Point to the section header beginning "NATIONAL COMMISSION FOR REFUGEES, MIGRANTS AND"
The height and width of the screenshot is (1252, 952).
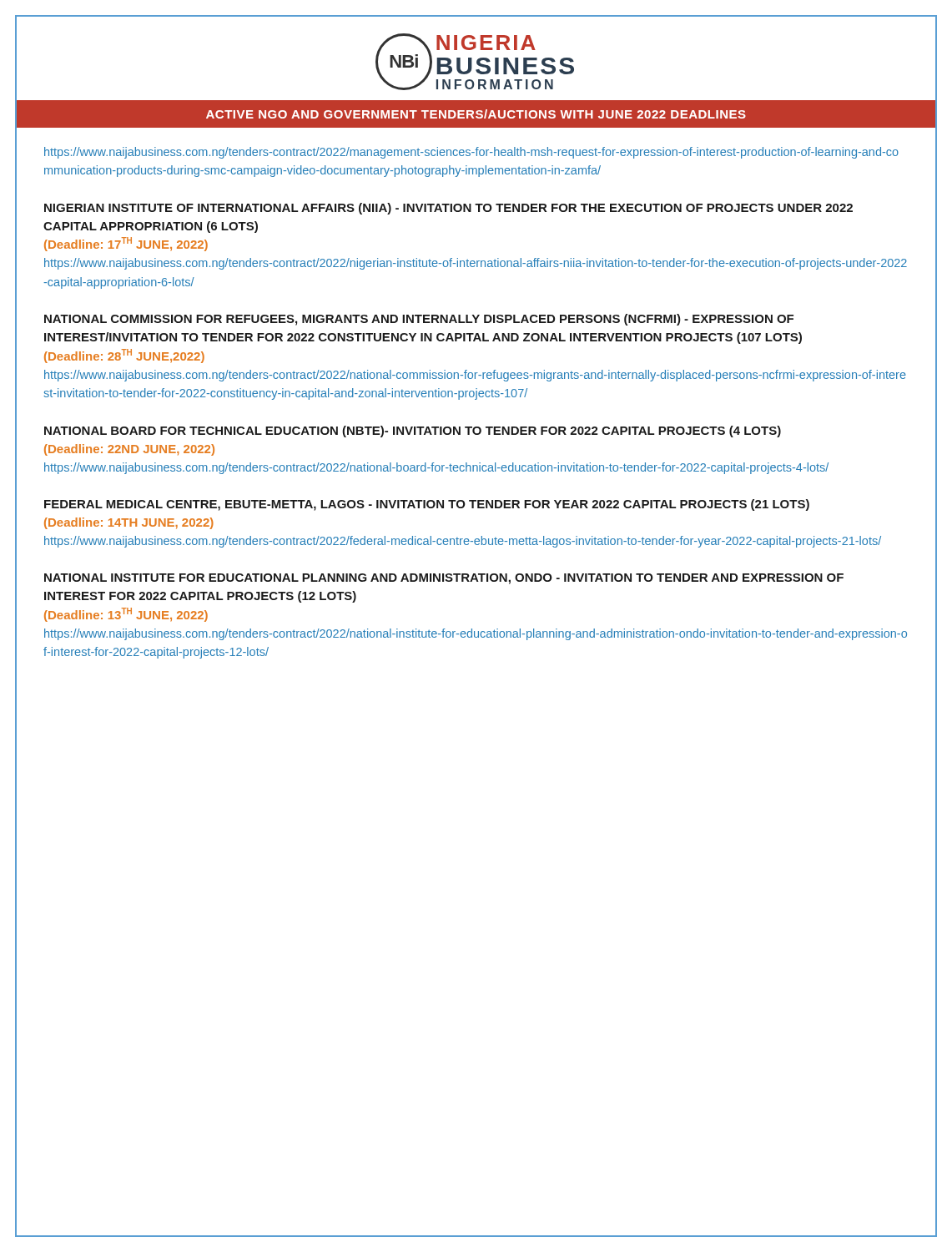tap(423, 328)
